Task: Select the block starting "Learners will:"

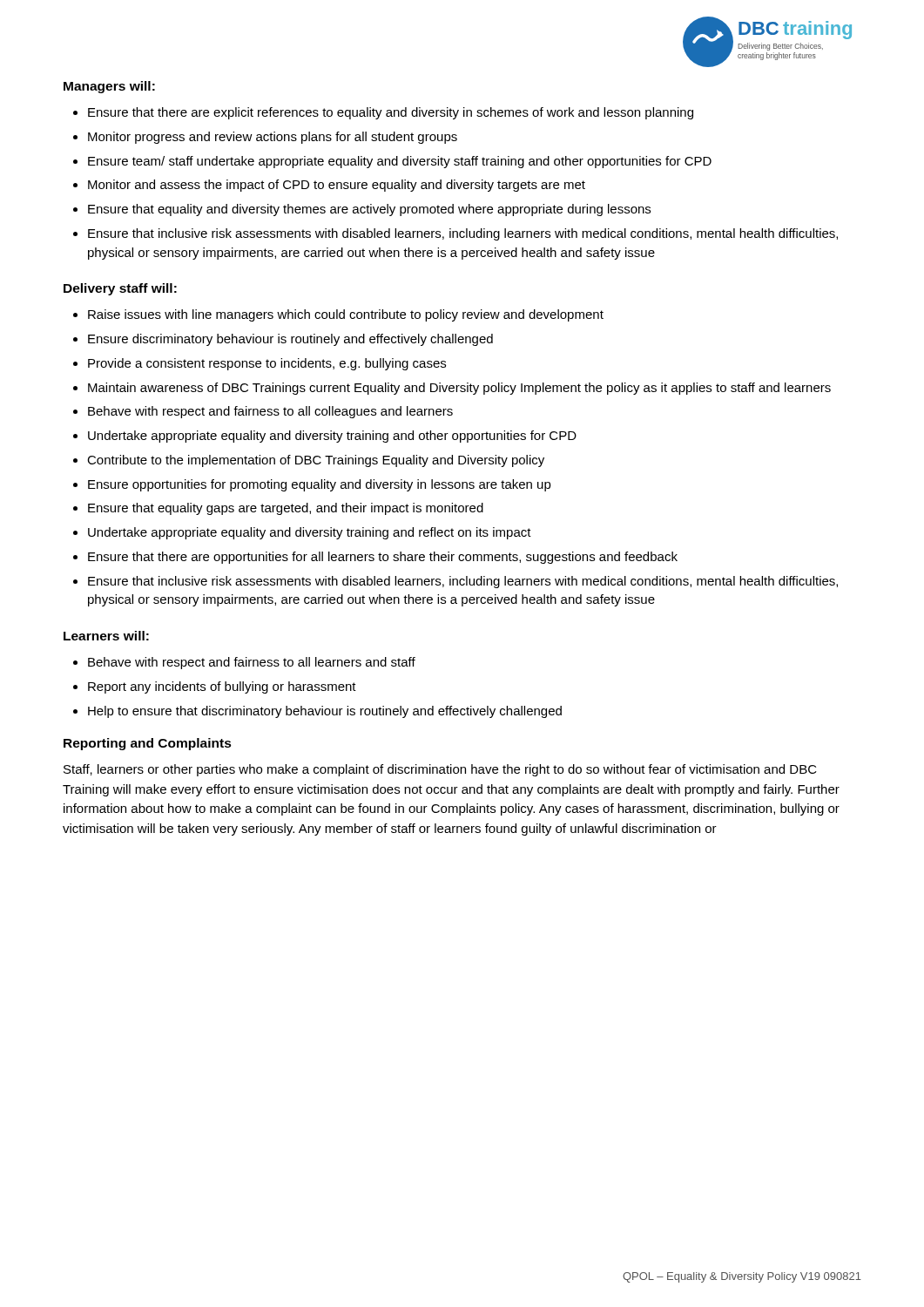Action: 106,636
